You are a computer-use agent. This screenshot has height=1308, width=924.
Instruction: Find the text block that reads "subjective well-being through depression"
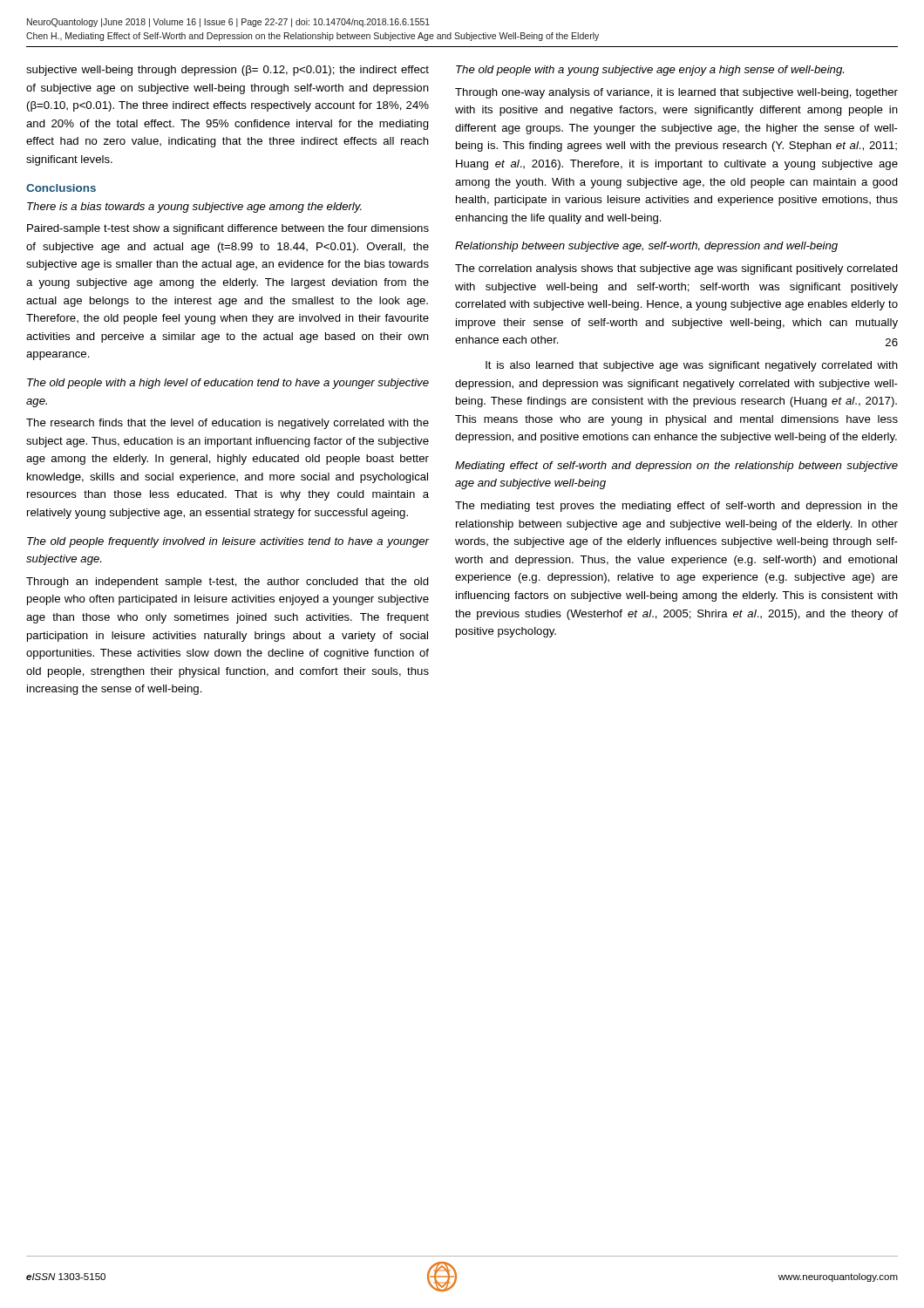point(228,115)
